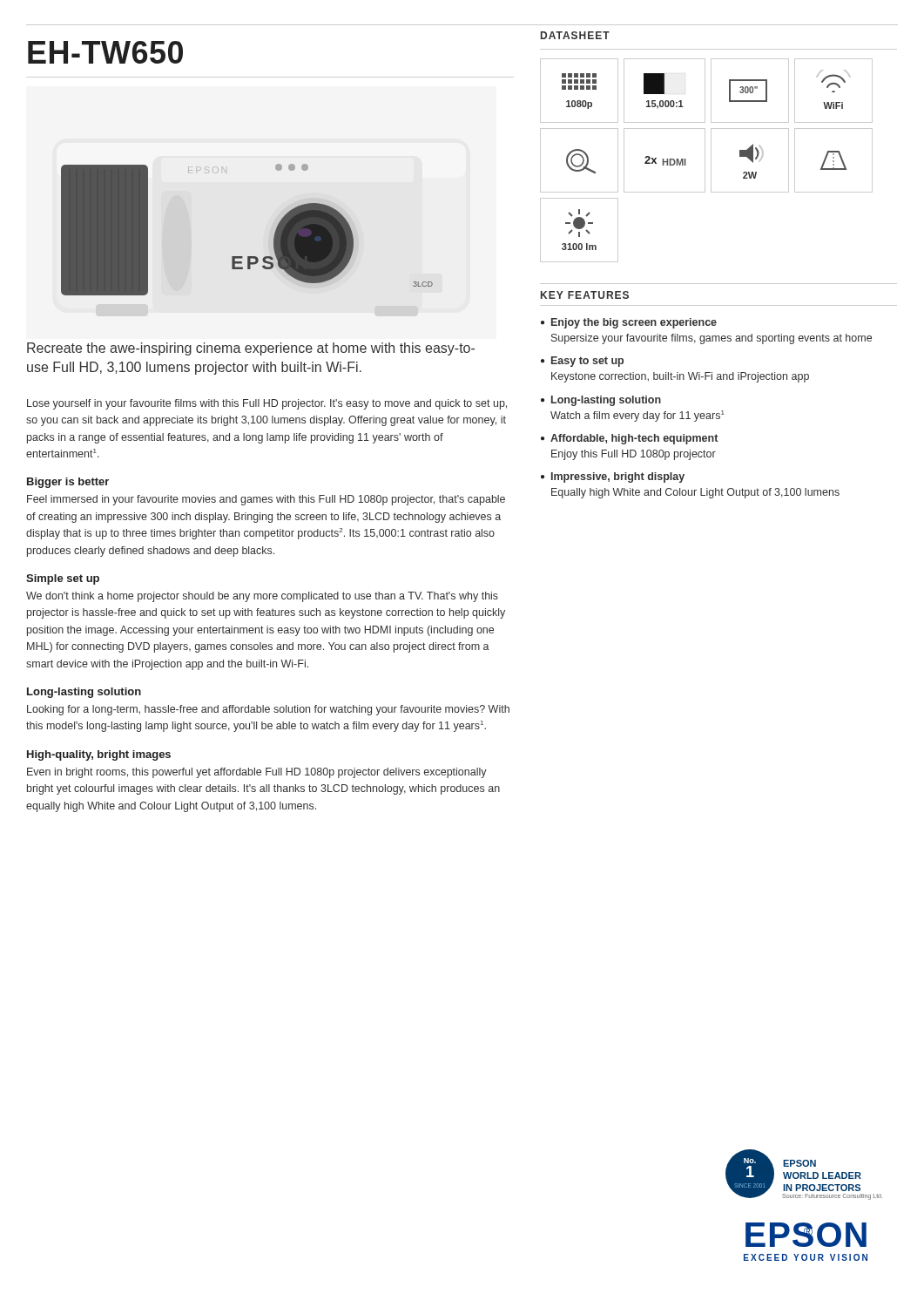Locate the photo
Screen dimensions: 1307x924
tap(270, 213)
